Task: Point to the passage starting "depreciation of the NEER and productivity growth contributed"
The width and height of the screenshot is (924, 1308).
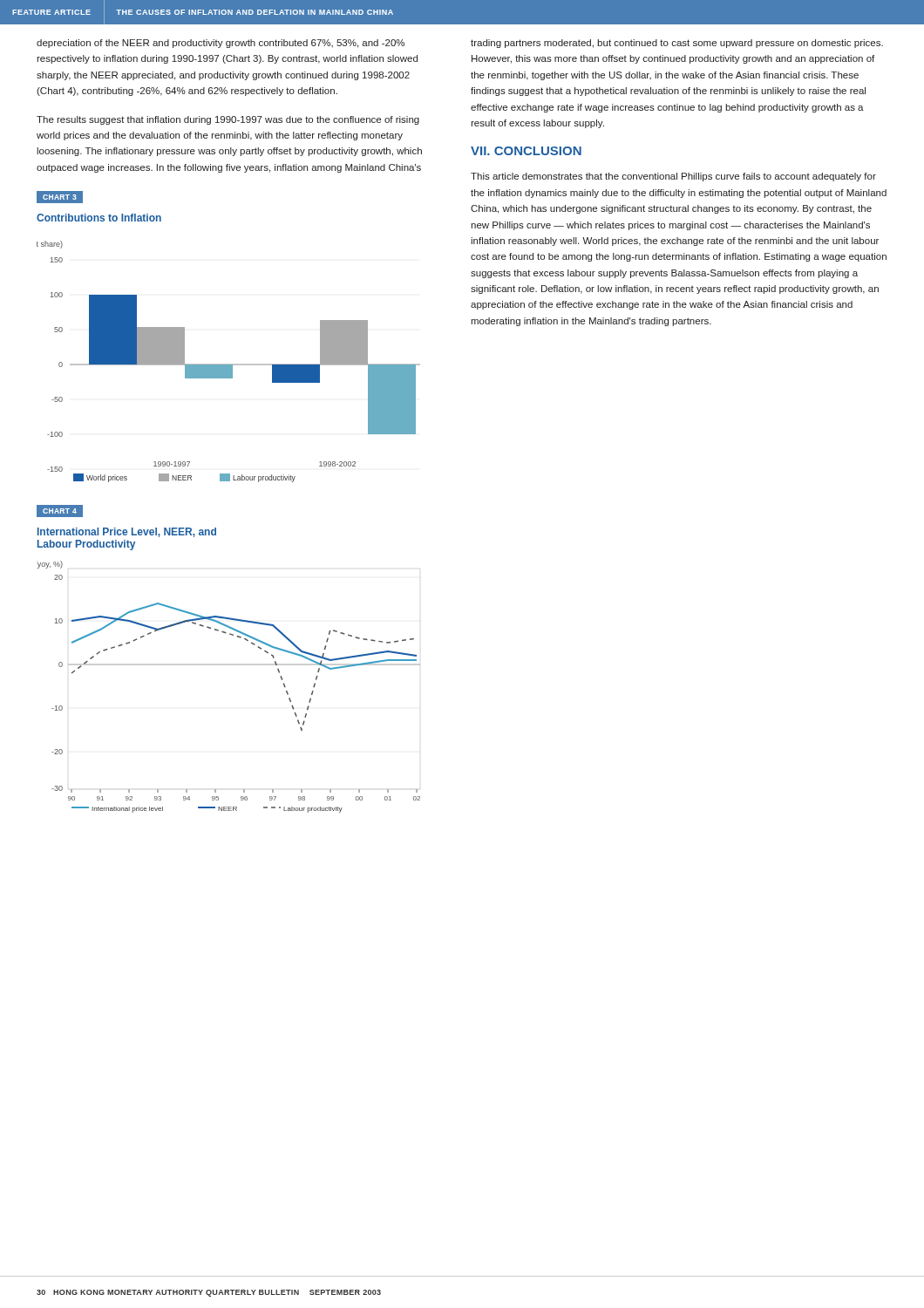Action: pyautogui.click(x=227, y=67)
